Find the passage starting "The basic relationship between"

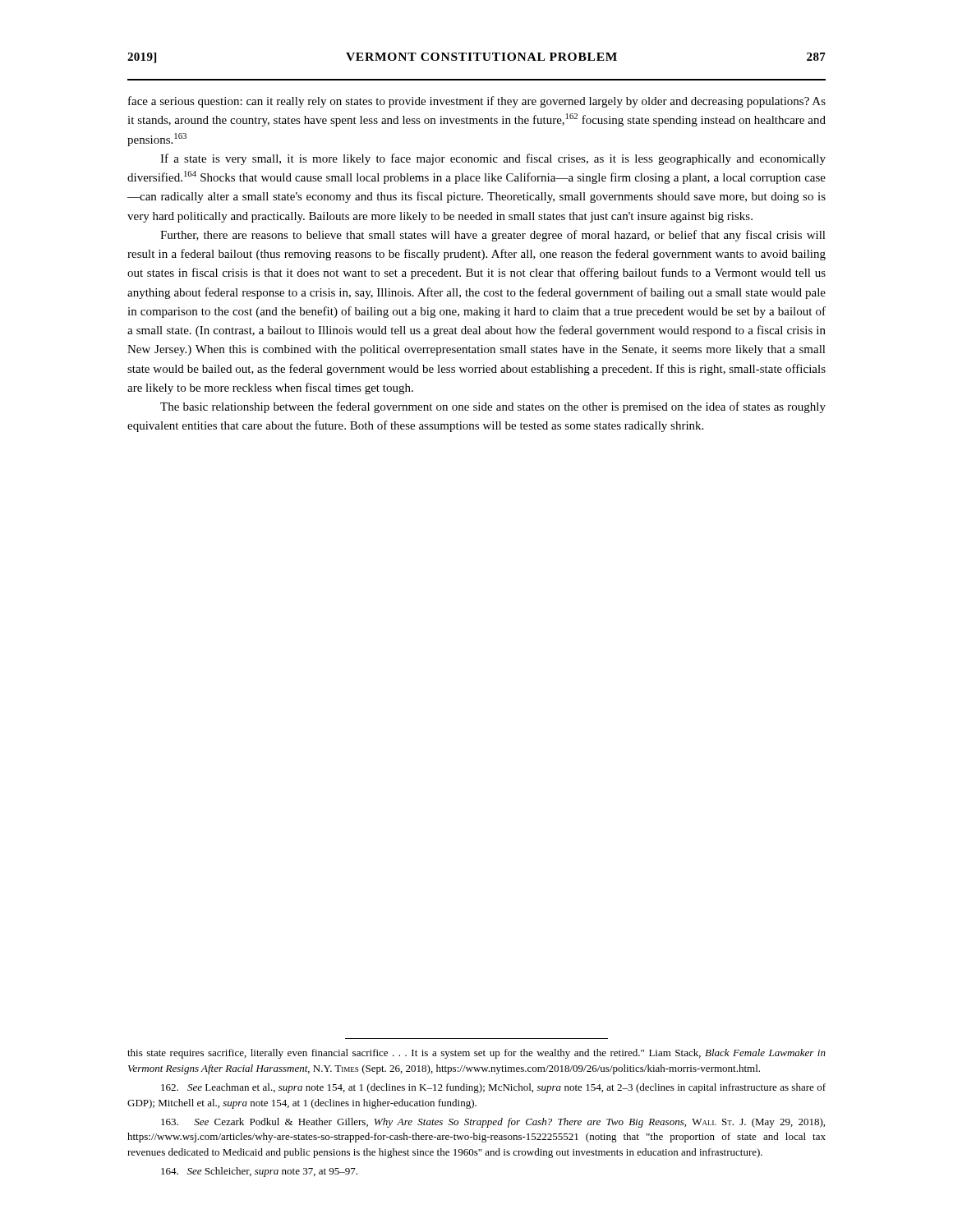click(x=476, y=417)
